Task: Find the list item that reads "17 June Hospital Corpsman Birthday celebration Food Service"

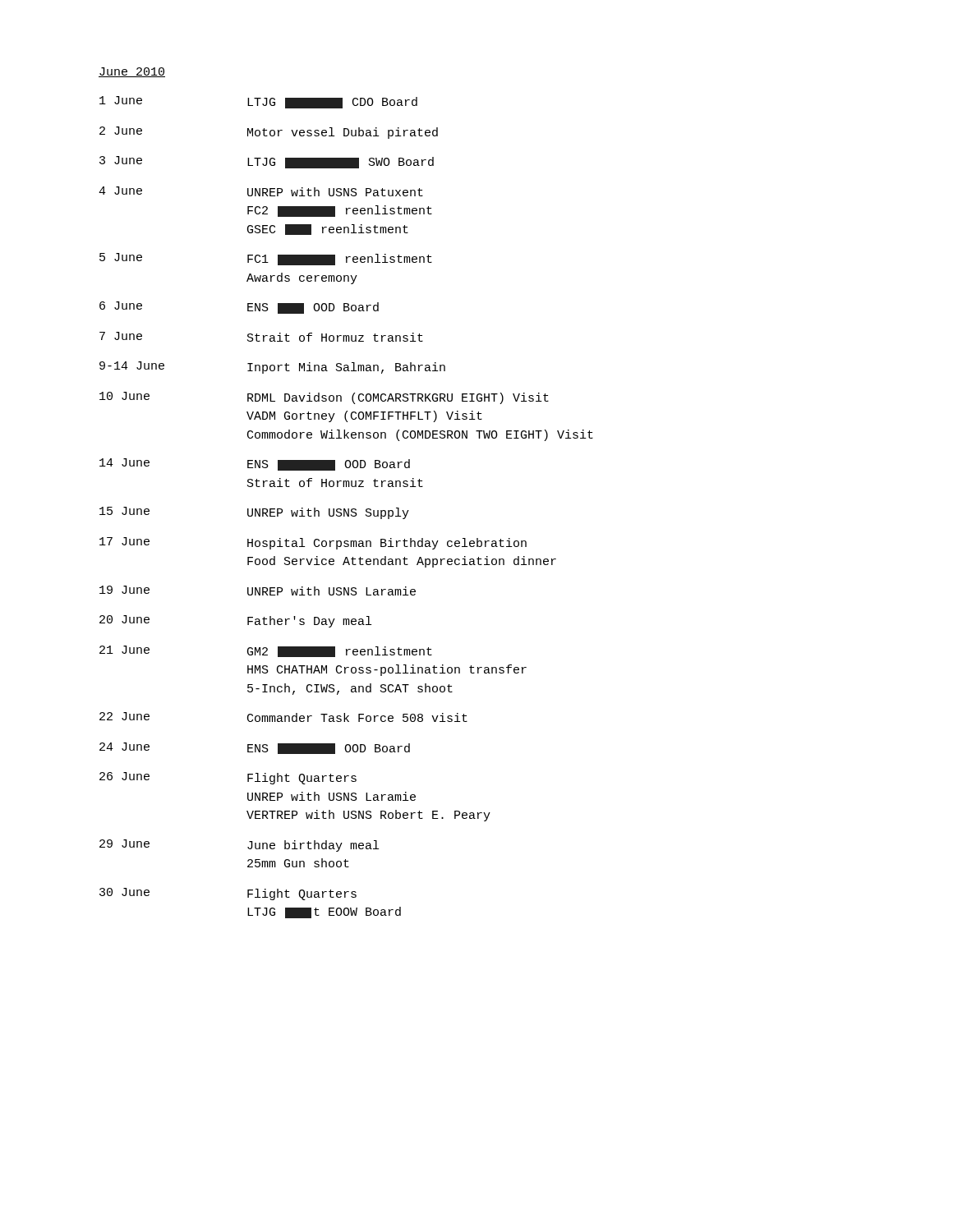Action: click(468, 554)
